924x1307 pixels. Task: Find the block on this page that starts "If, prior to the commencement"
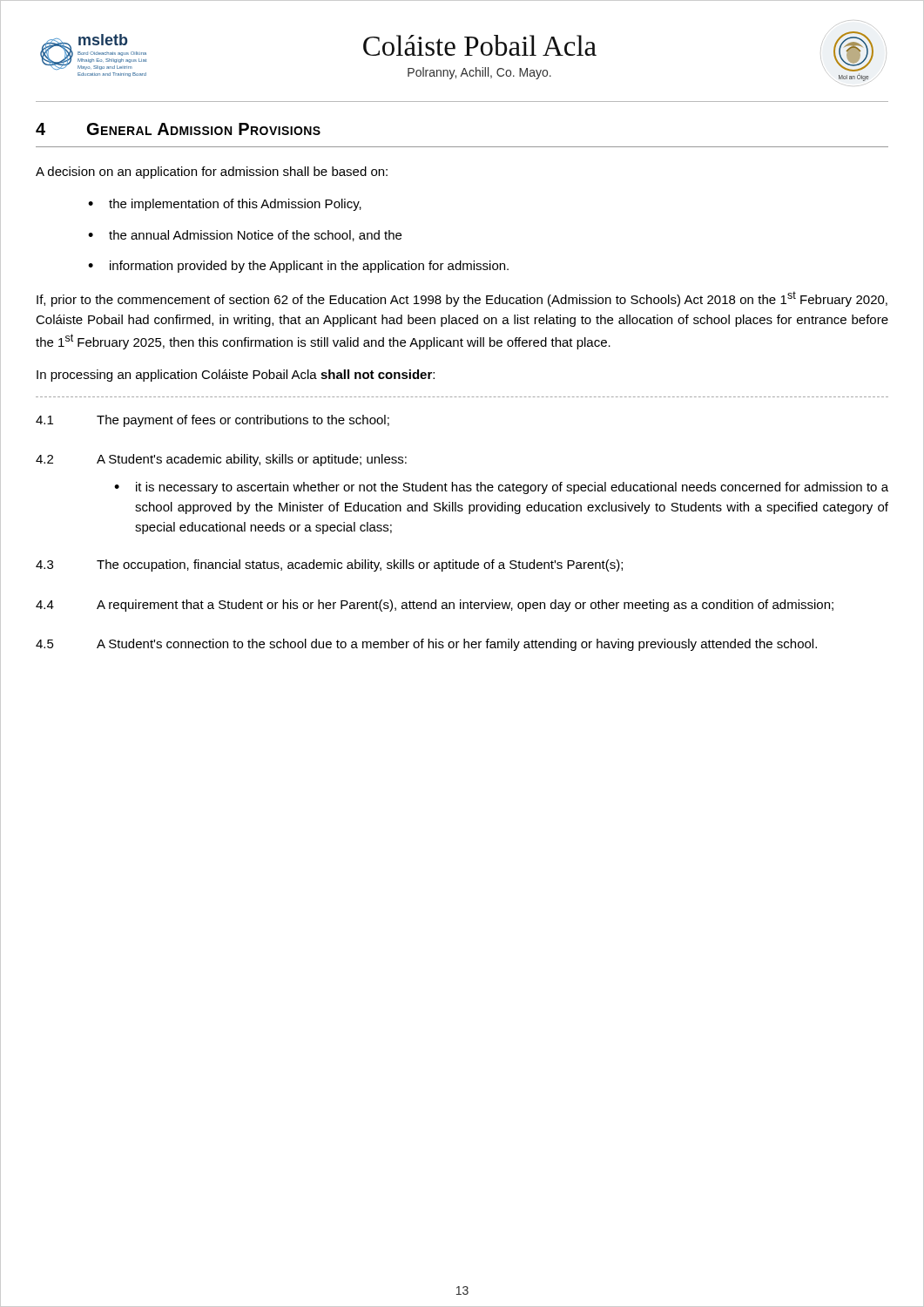pyautogui.click(x=462, y=319)
